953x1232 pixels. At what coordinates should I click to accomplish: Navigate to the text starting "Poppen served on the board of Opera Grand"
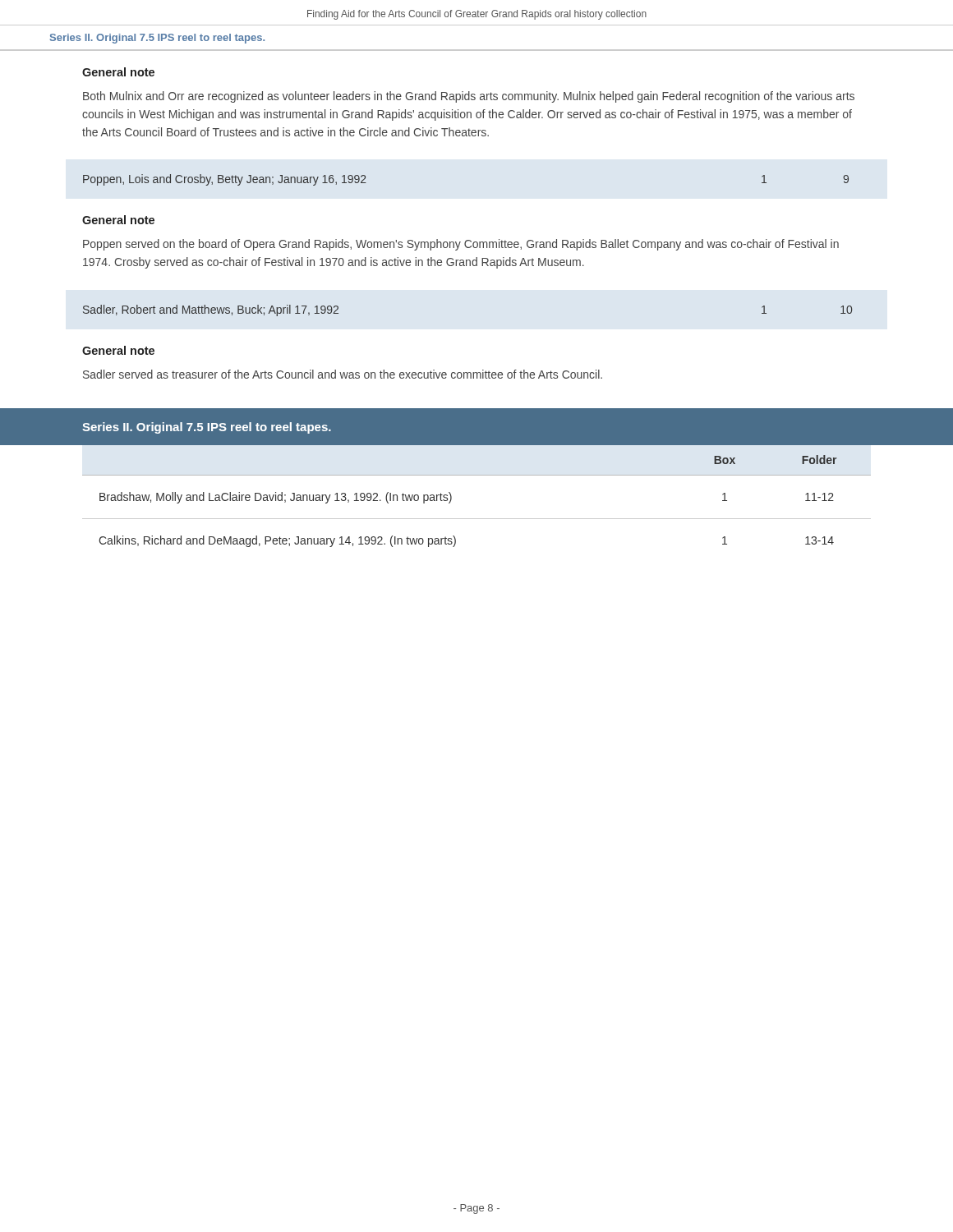(461, 253)
